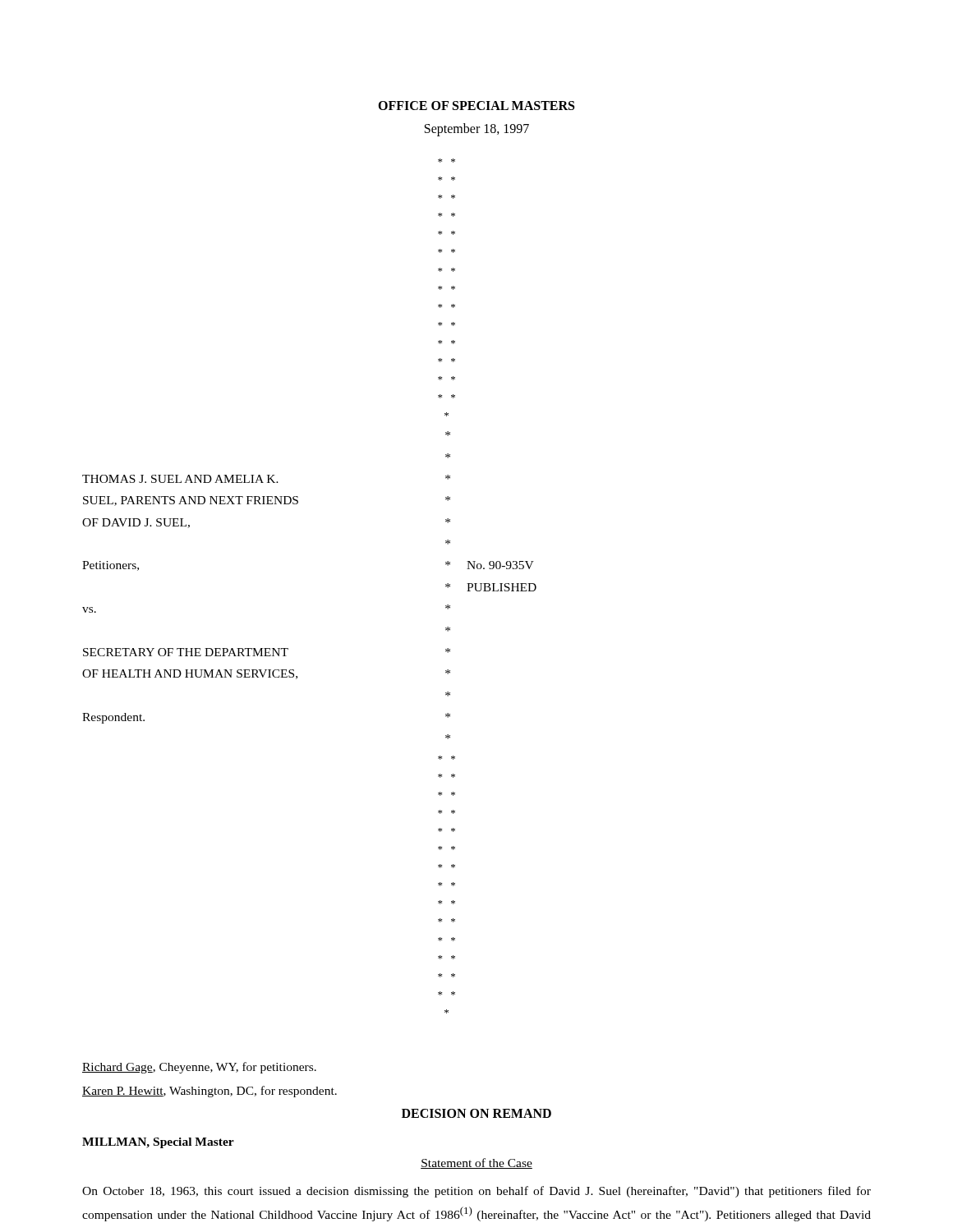Point to "MILLMAN, Special Master"
The height and width of the screenshot is (1232, 953).
click(x=158, y=1141)
